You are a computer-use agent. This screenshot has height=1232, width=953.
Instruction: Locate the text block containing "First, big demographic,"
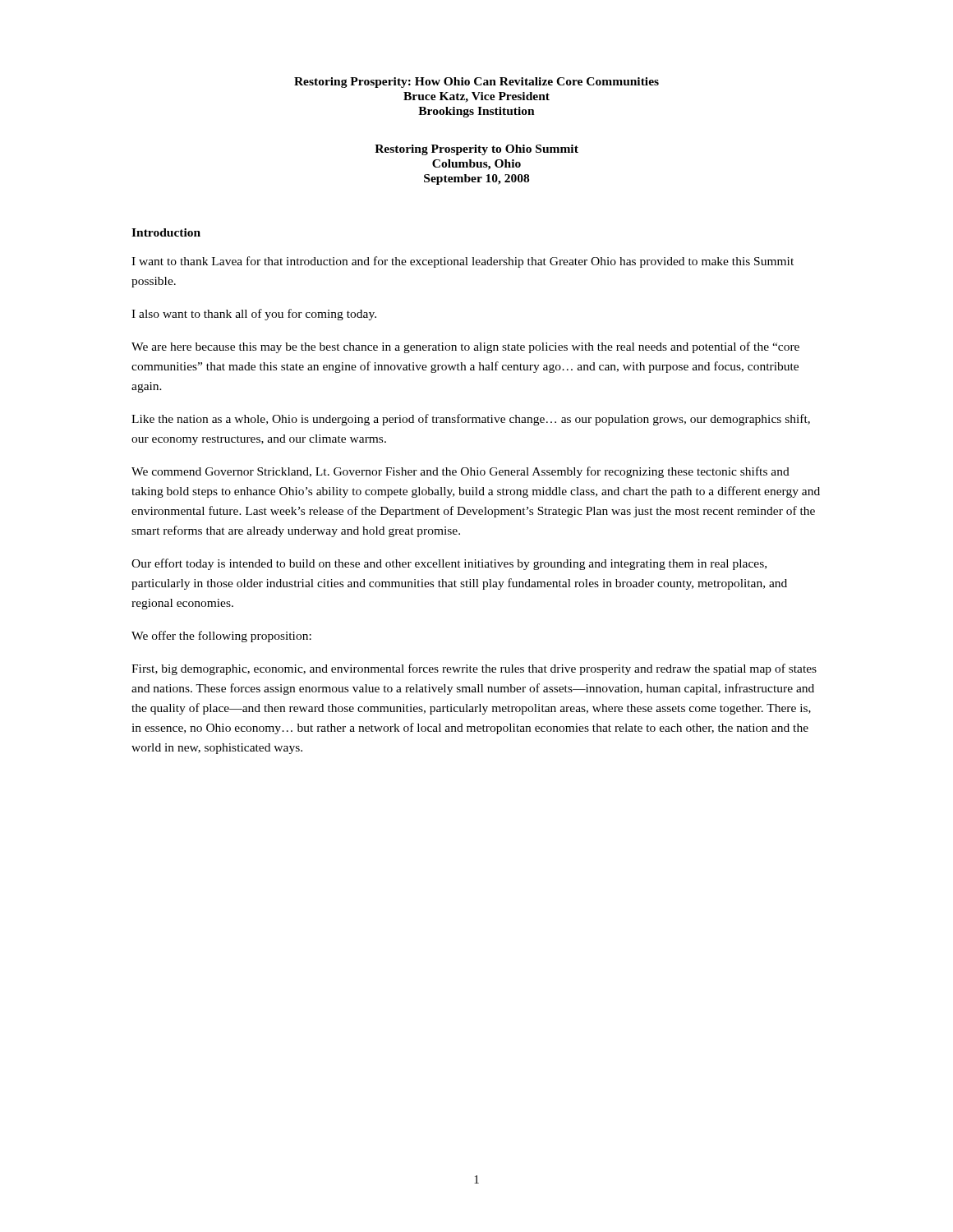[x=474, y=708]
